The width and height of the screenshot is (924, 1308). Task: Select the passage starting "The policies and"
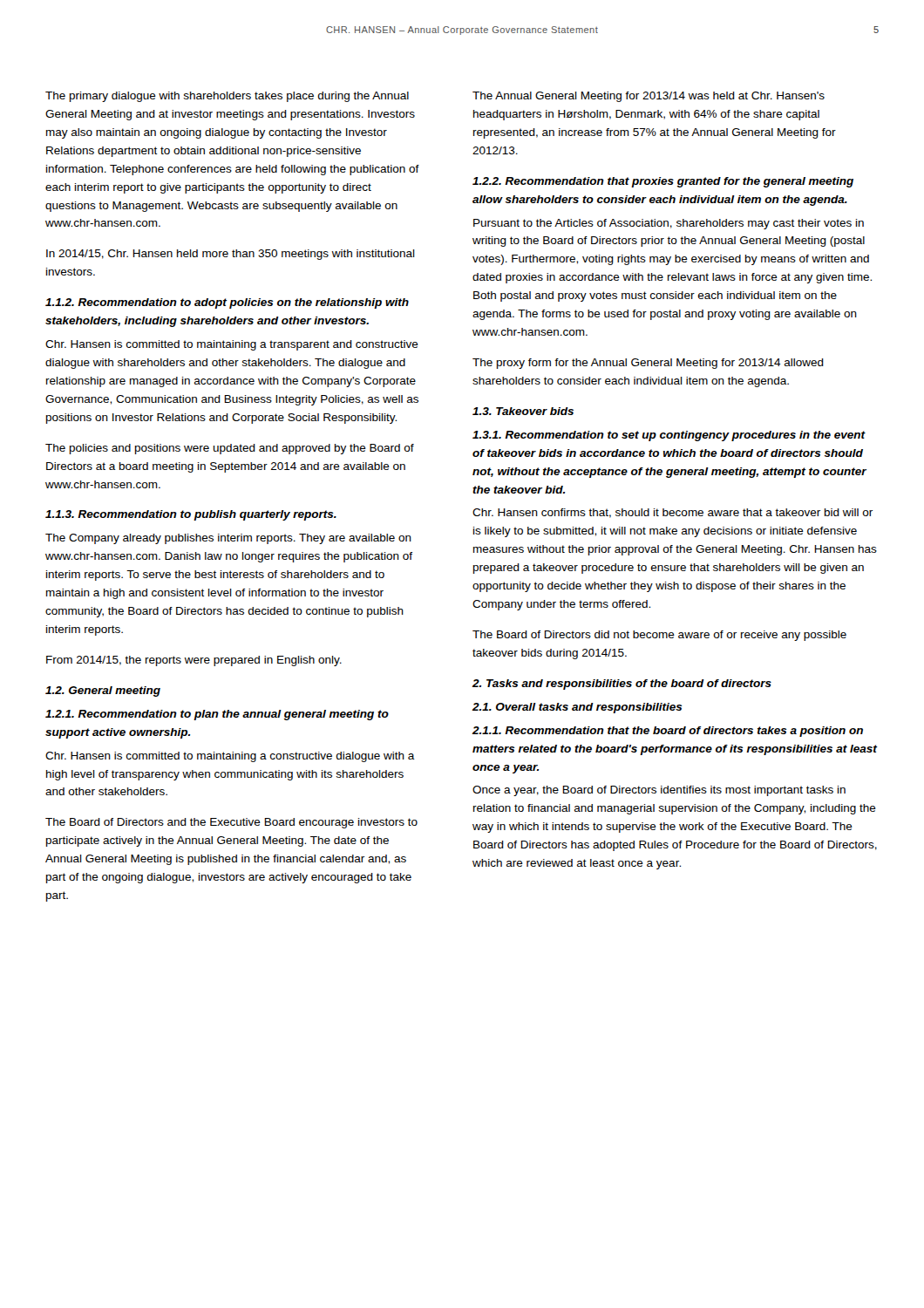230,466
